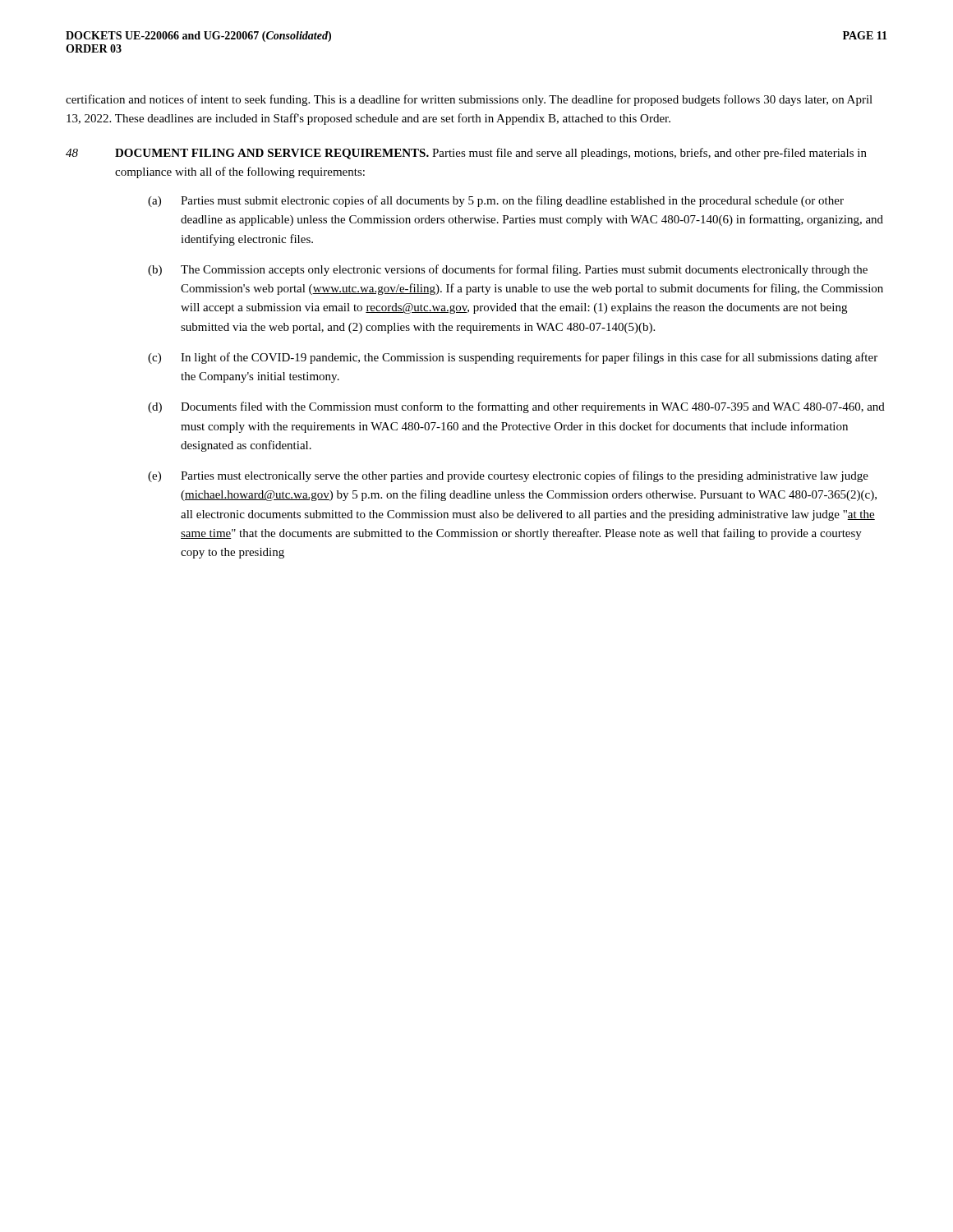Screen dimensions: 1232x953
Task: Point to the text block starting "(e) Parties must electronically serve the other parties"
Action: tap(518, 514)
